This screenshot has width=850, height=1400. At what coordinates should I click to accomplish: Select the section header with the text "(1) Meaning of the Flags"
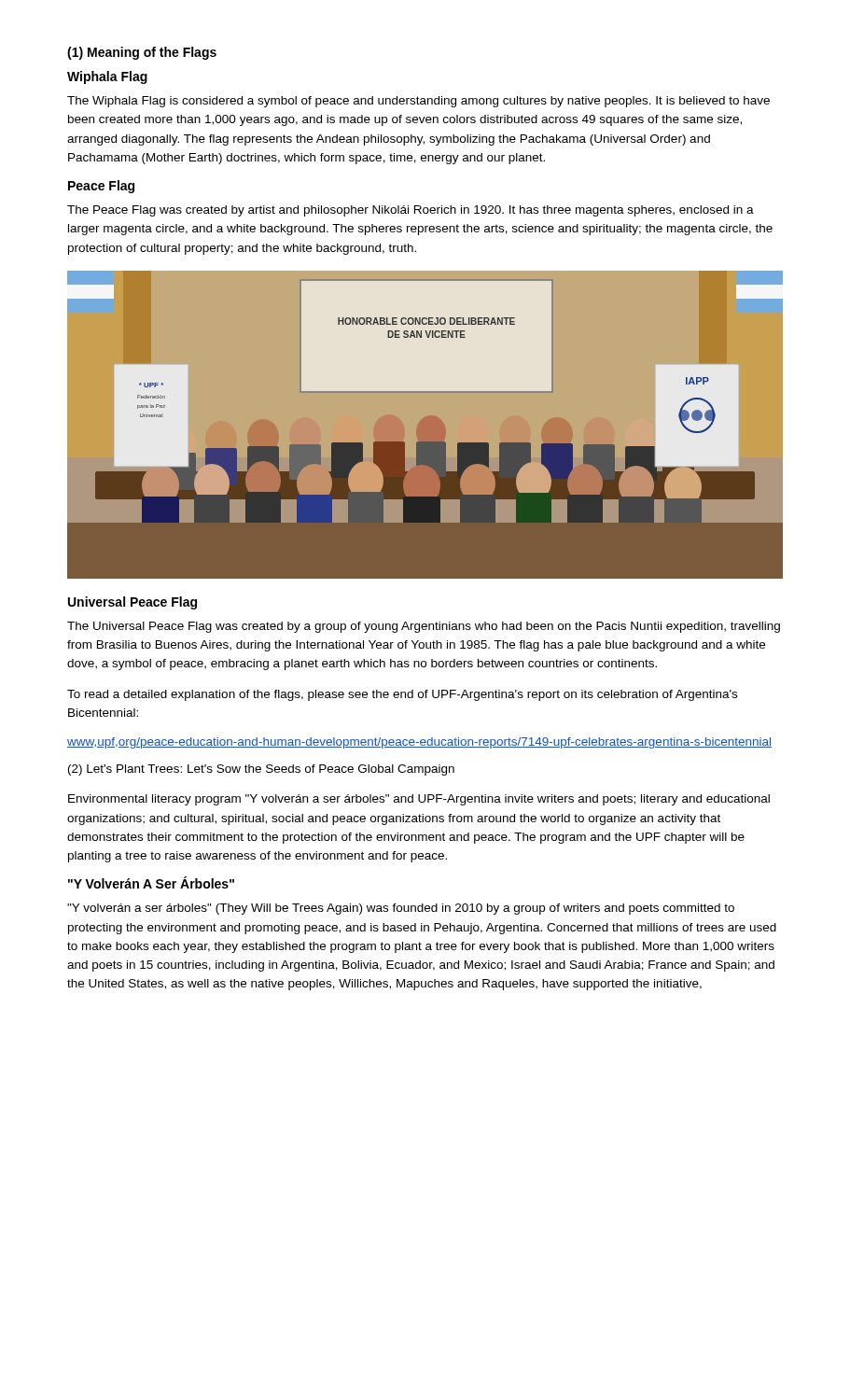142,52
